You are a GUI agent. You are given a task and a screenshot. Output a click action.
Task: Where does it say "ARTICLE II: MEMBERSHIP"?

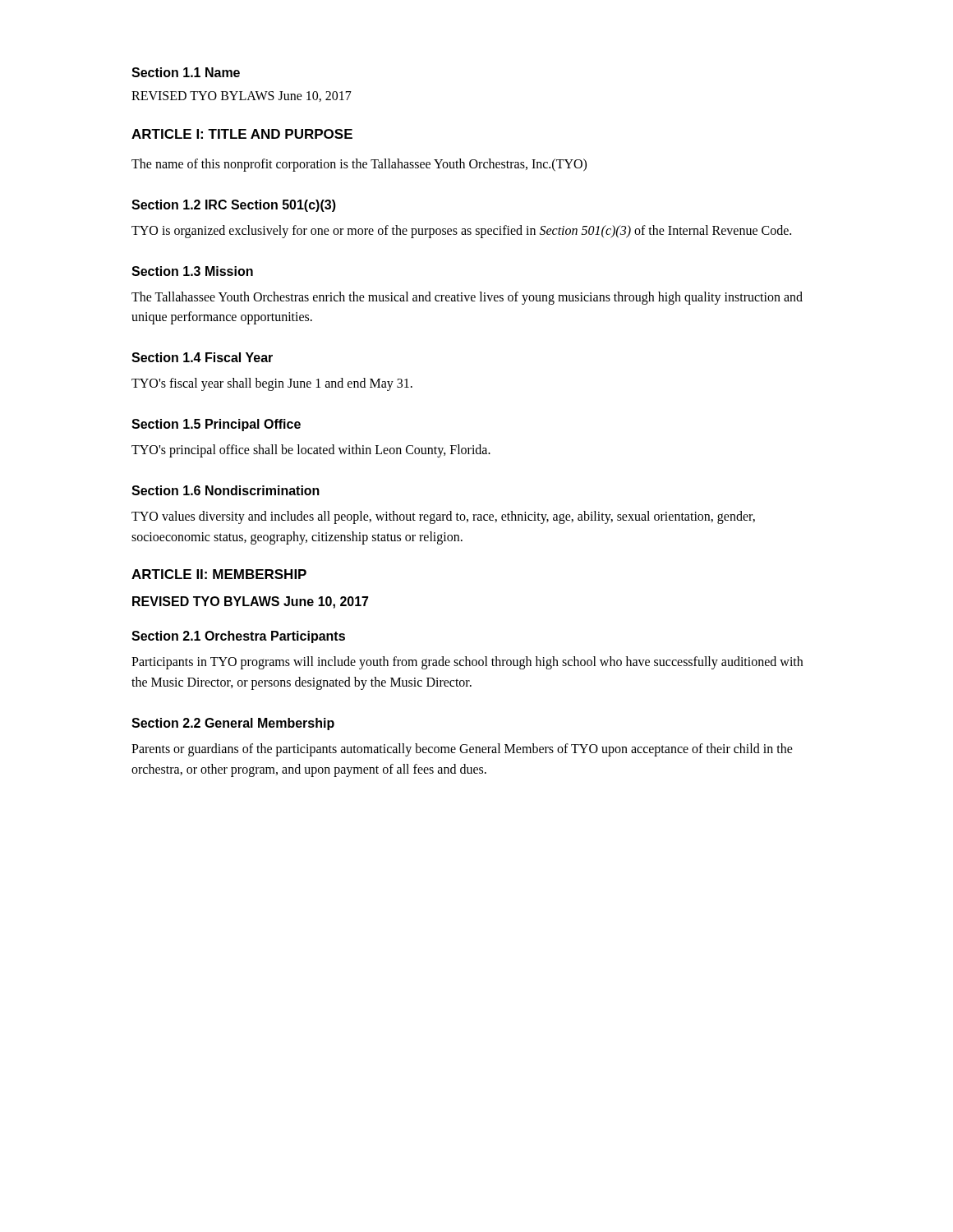219,575
